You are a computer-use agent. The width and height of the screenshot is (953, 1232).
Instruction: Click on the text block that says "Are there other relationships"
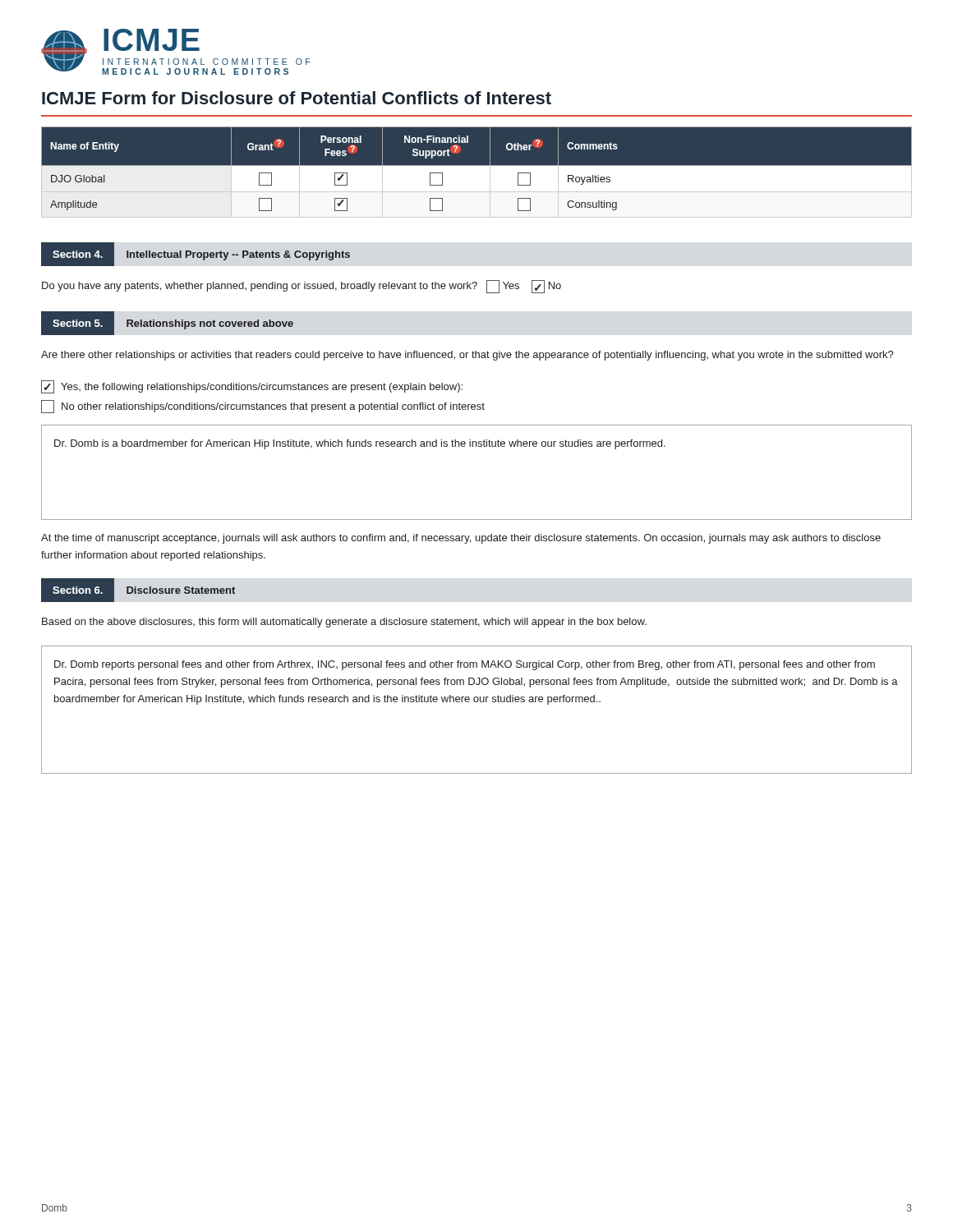[467, 354]
